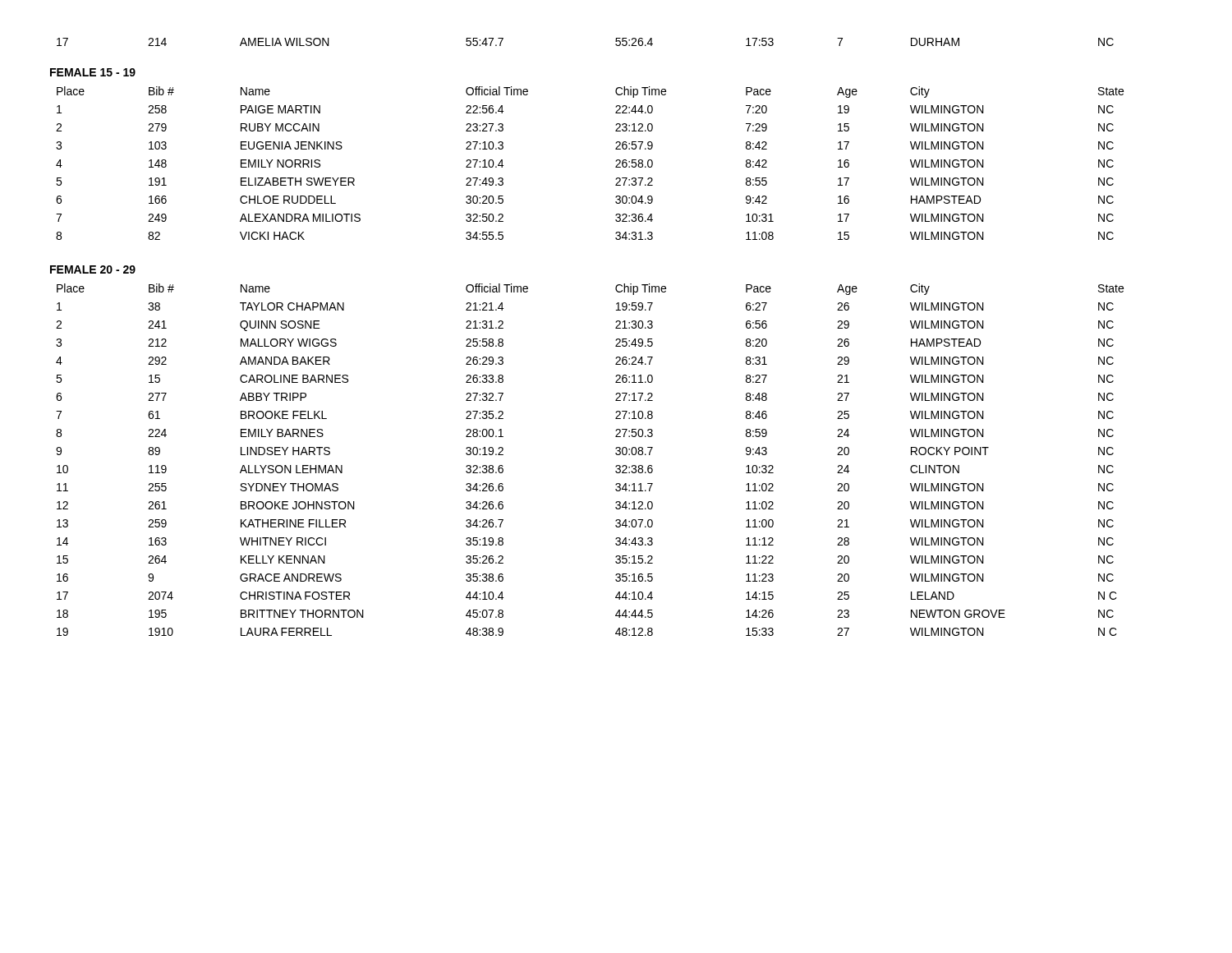Click on the table containing "BROOKE FELKL"
This screenshot has width=1232, height=953.
click(616, 460)
